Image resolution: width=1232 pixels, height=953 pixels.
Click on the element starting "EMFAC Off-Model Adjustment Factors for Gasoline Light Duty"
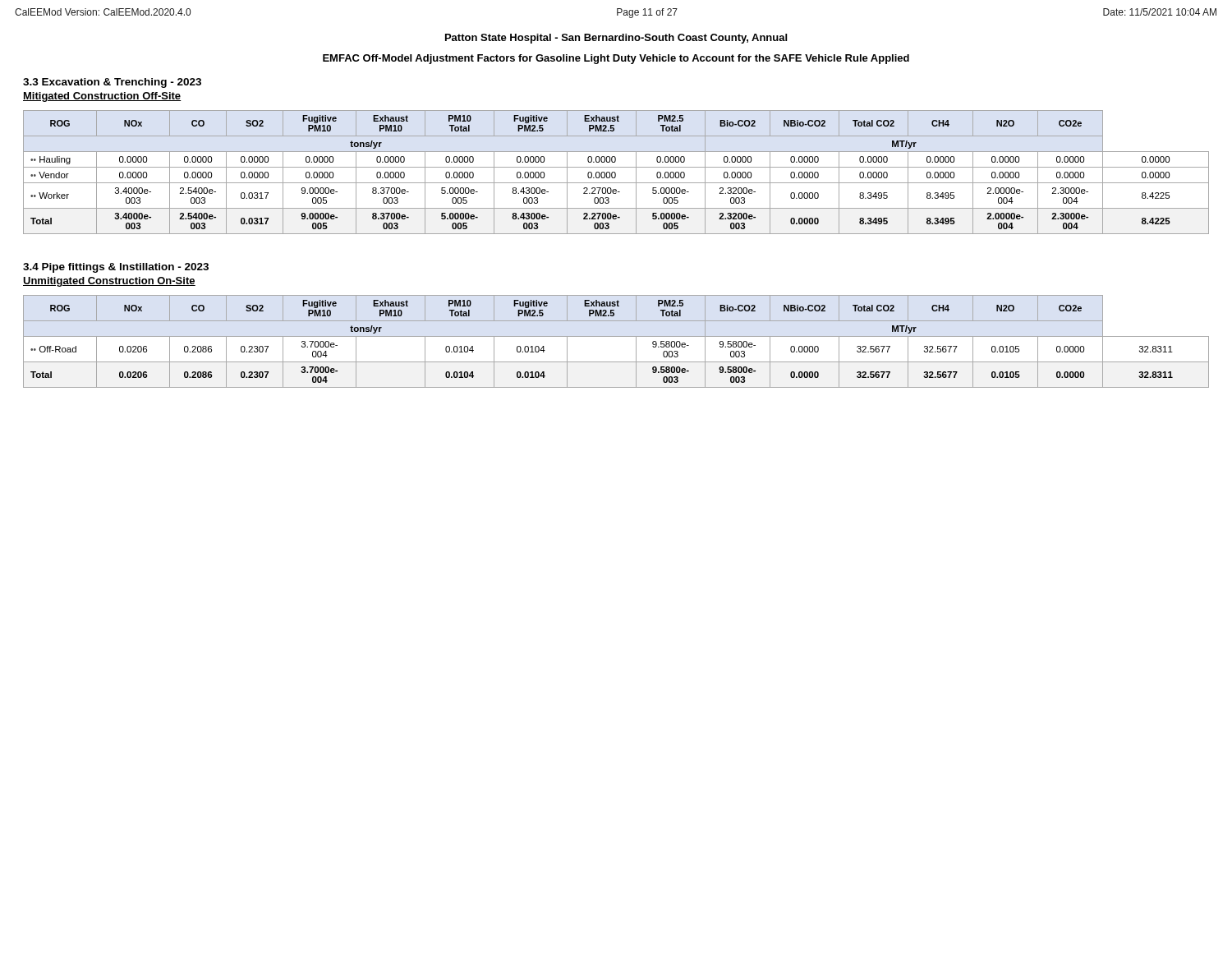point(616,58)
